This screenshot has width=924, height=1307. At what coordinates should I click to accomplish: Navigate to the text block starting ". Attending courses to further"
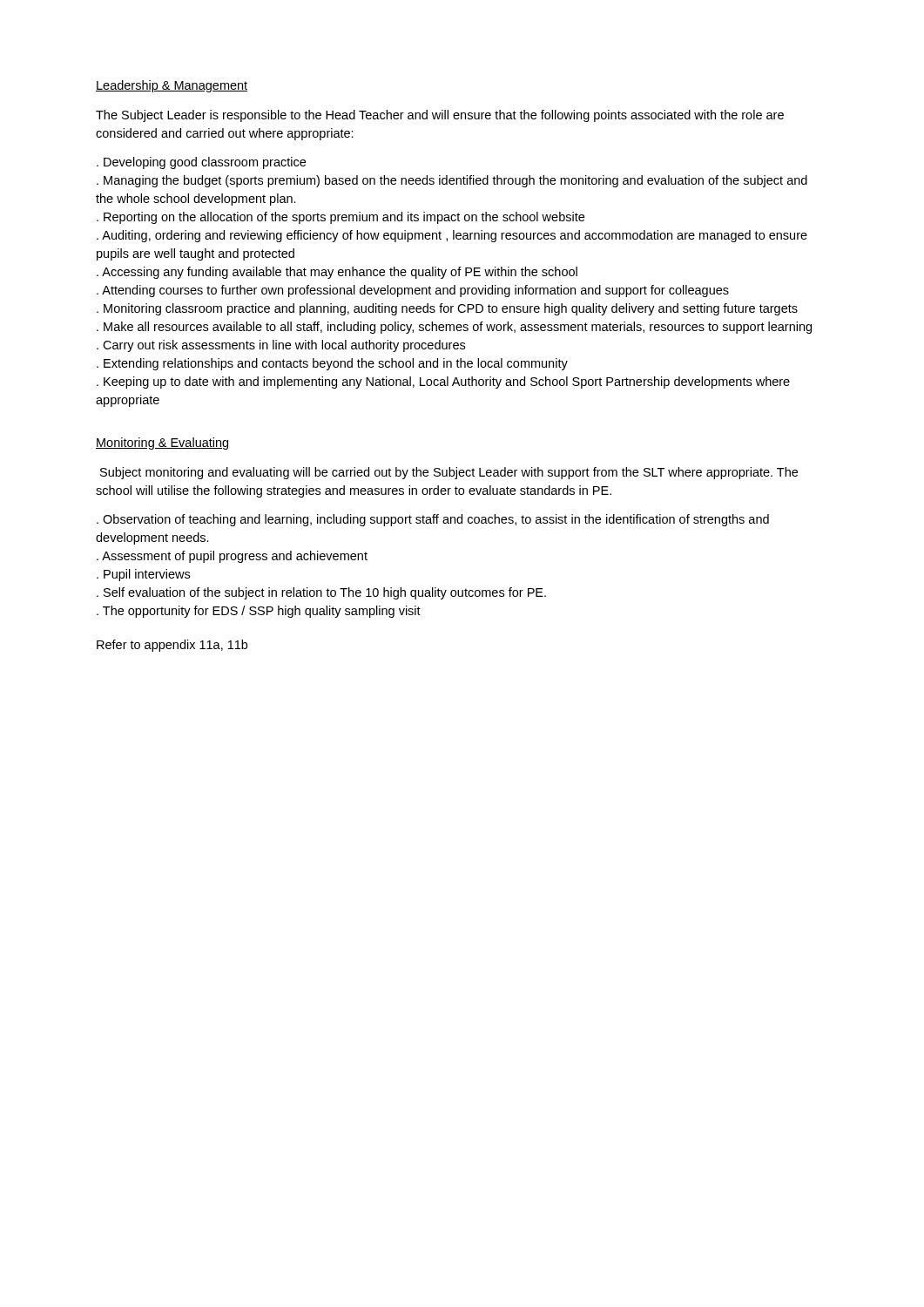tap(412, 290)
